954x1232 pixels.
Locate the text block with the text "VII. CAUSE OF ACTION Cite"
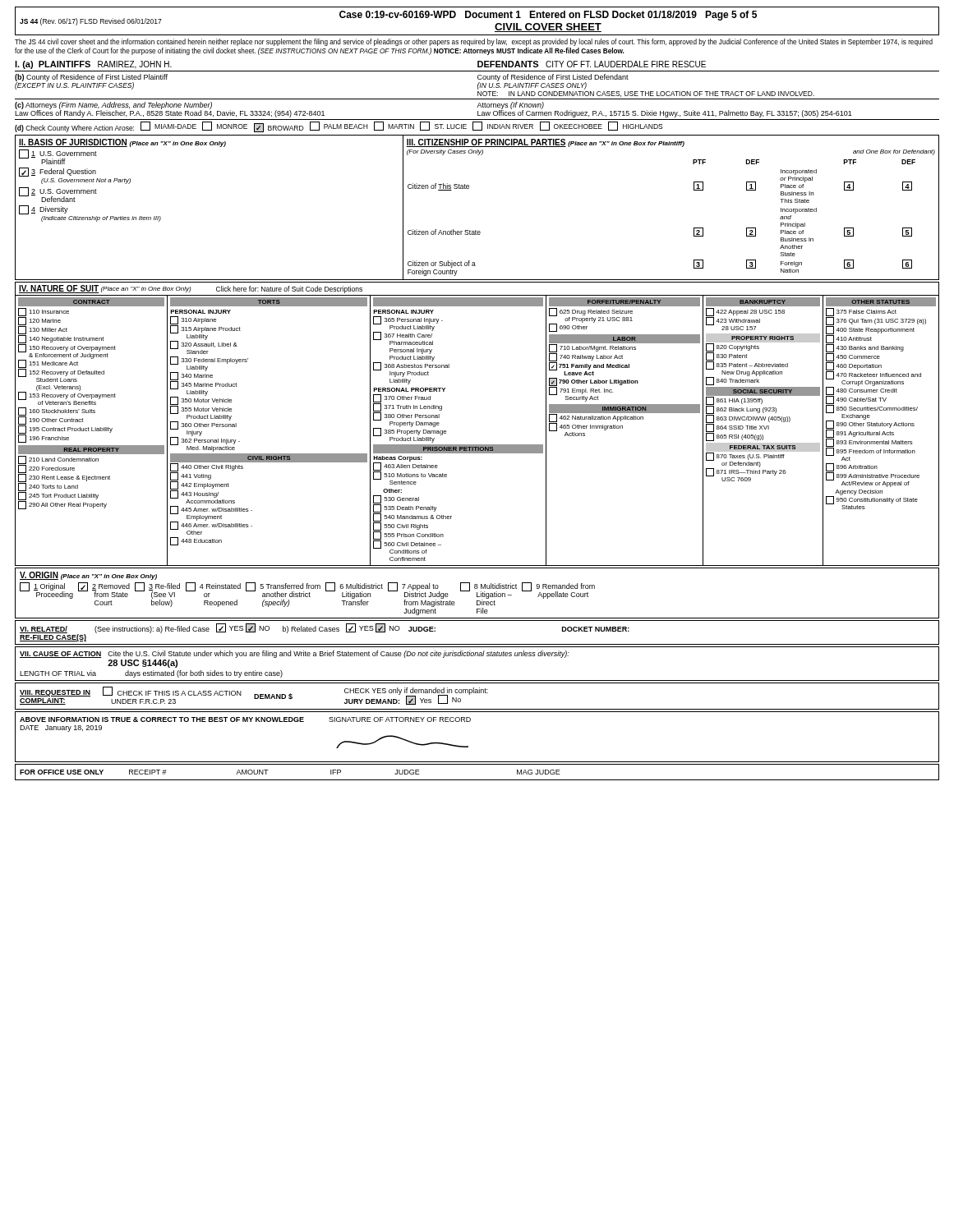[x=477, y=664]
